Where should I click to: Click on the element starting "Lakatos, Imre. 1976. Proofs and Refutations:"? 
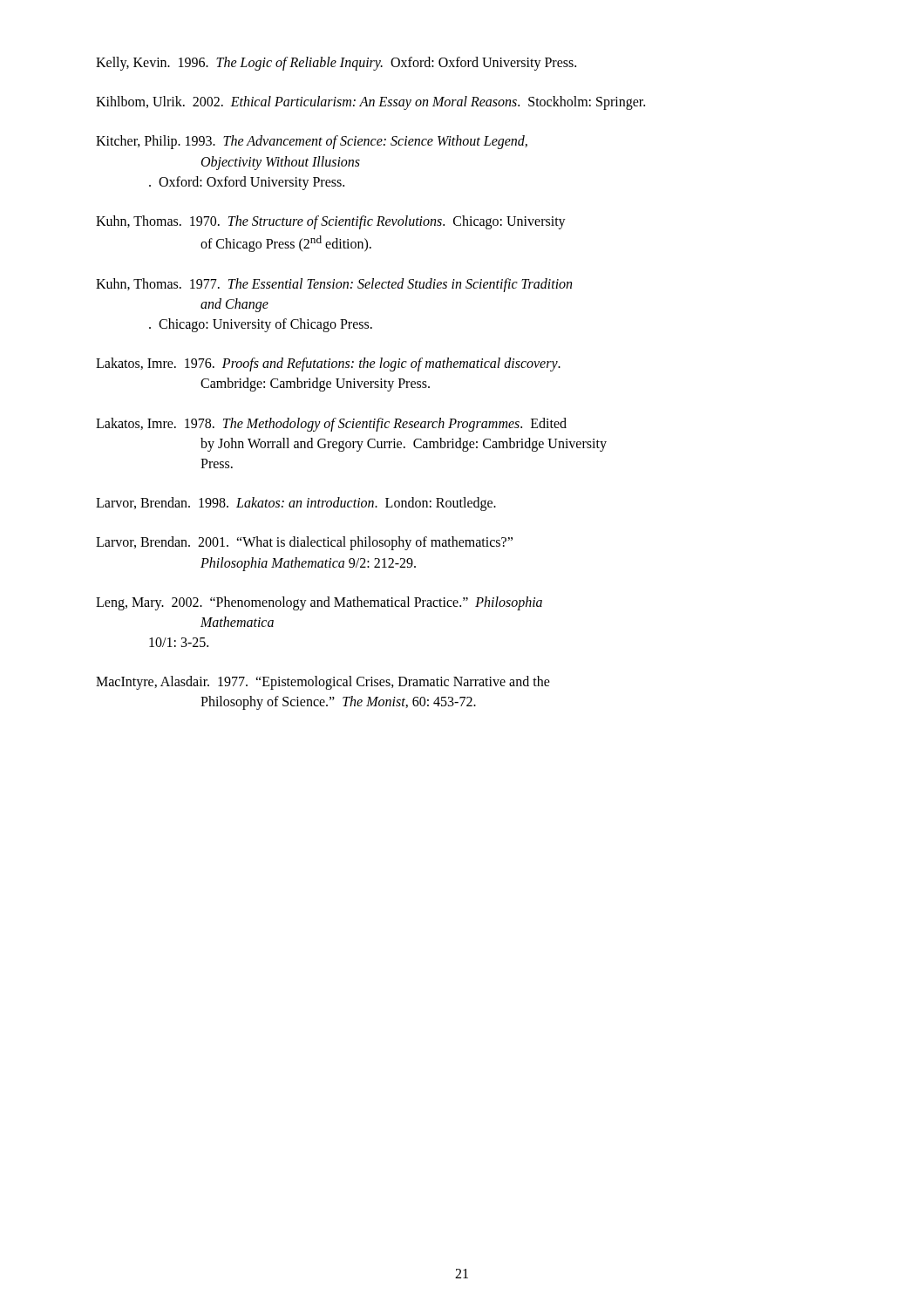[x=462, y=375]
